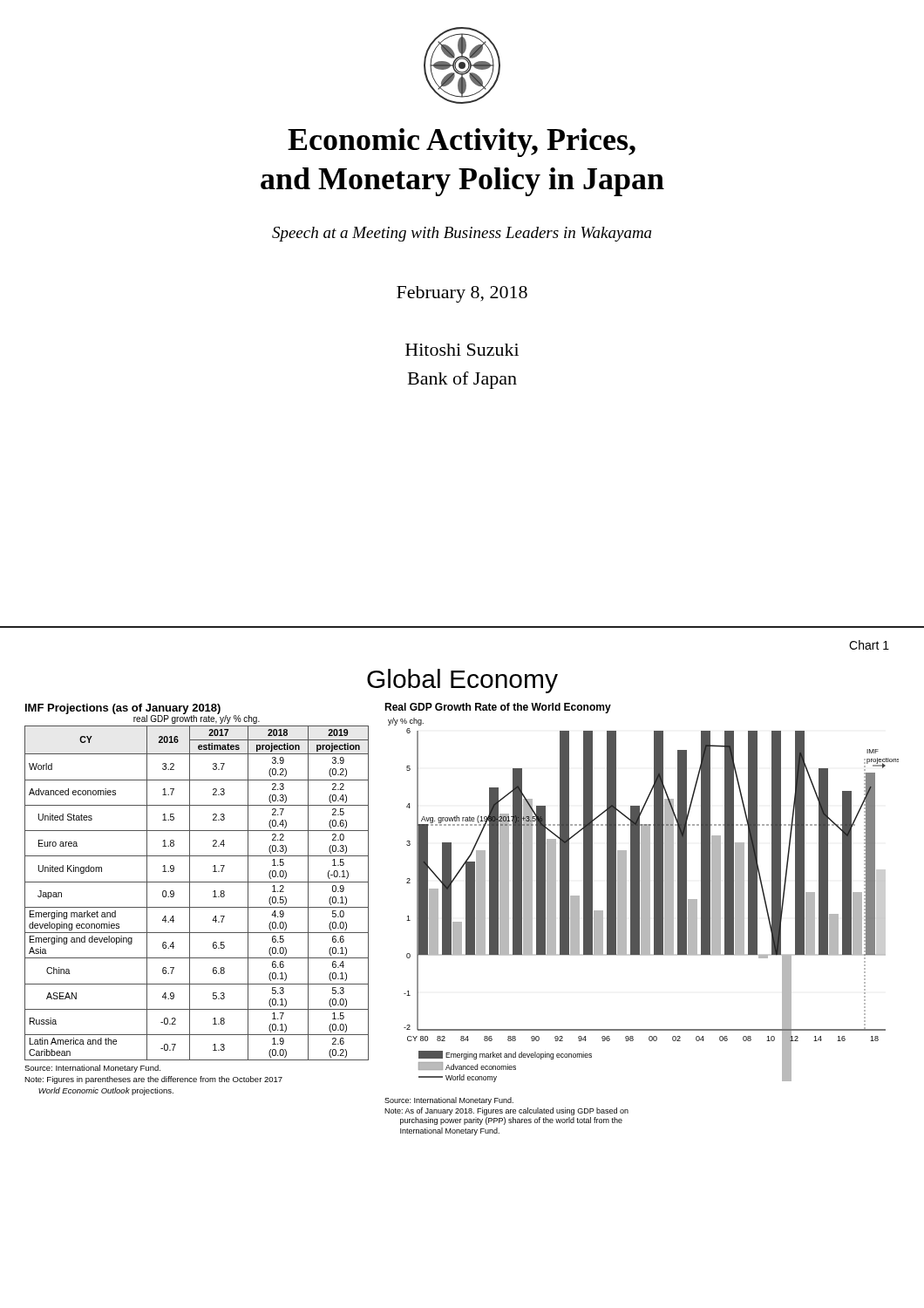Click on the section header containing "IMF Projections (as"

(123, 708)
